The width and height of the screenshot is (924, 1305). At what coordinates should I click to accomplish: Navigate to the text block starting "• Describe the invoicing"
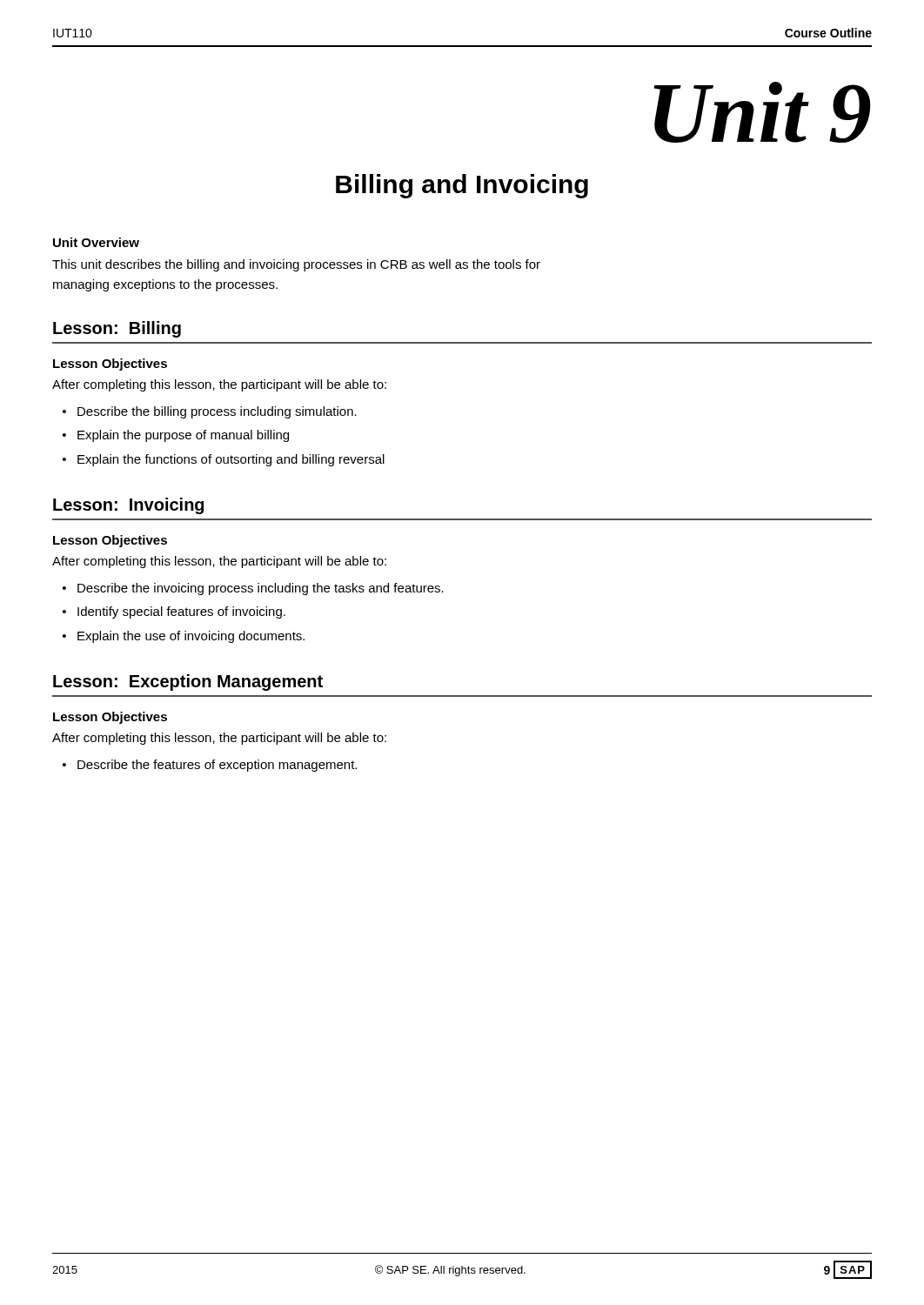click(x=253, y=589)
